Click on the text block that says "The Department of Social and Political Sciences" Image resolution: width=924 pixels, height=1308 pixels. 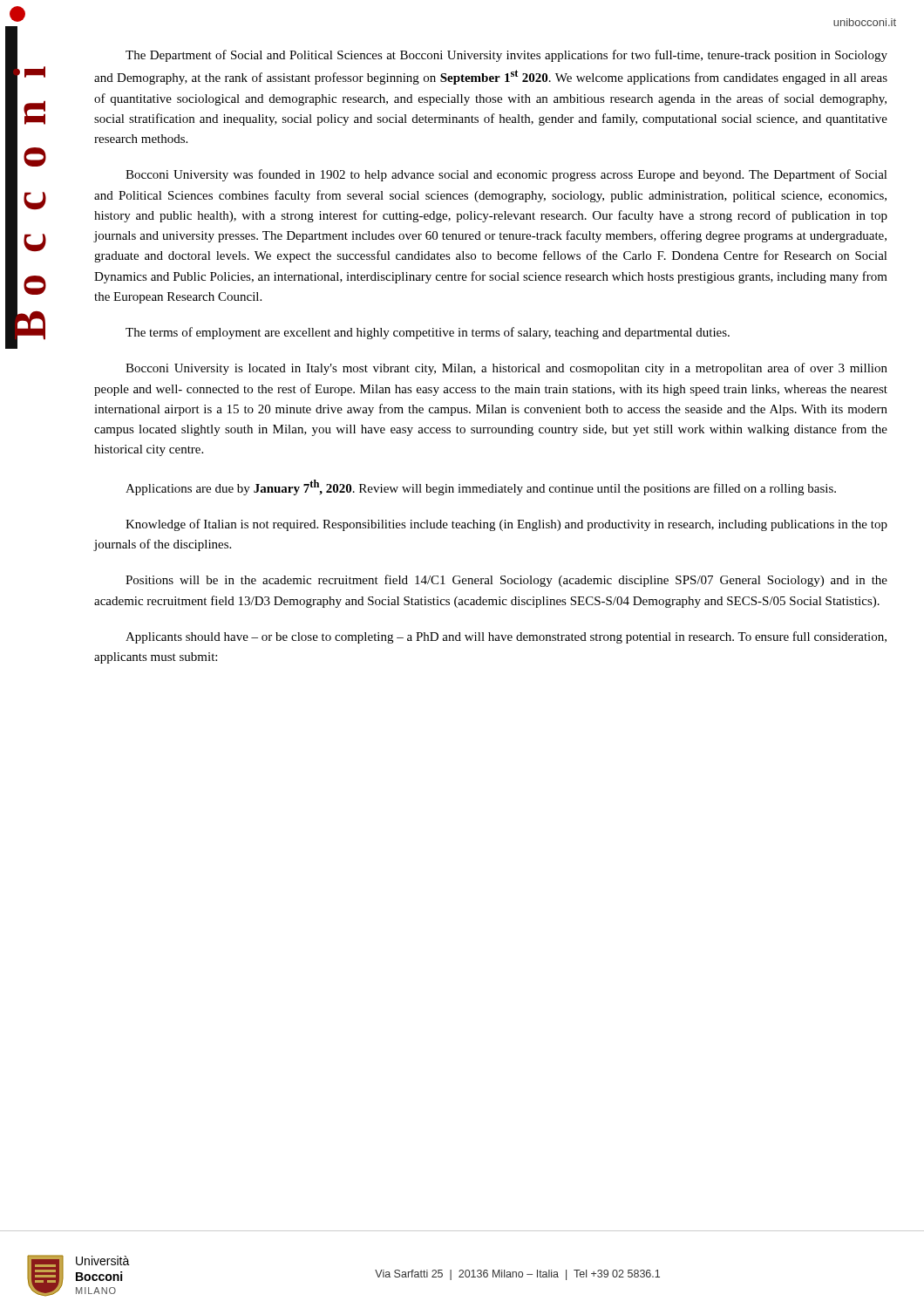[491, 97]
